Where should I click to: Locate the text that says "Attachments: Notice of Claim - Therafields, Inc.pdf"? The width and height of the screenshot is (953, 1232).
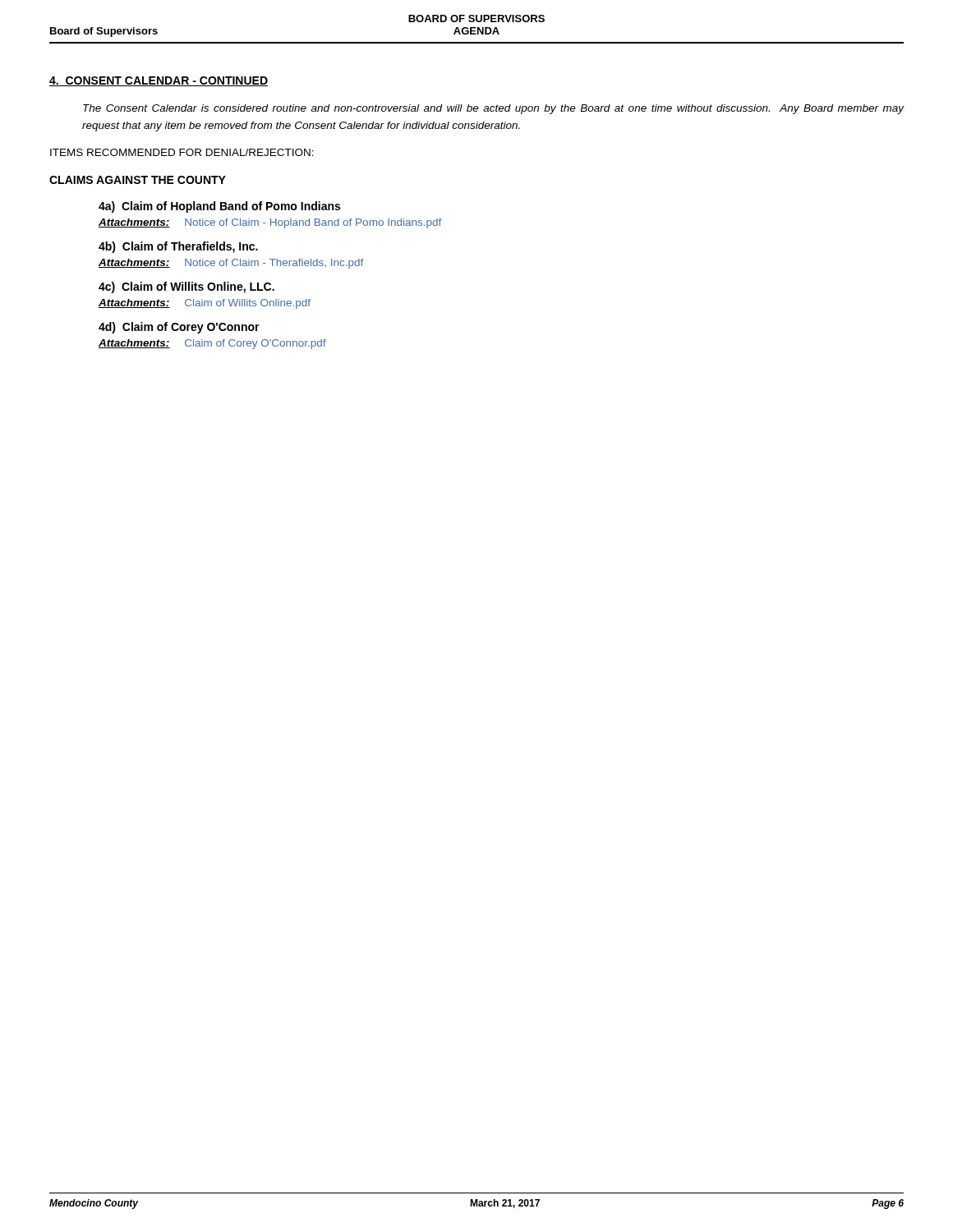click(x=231, y=262)
